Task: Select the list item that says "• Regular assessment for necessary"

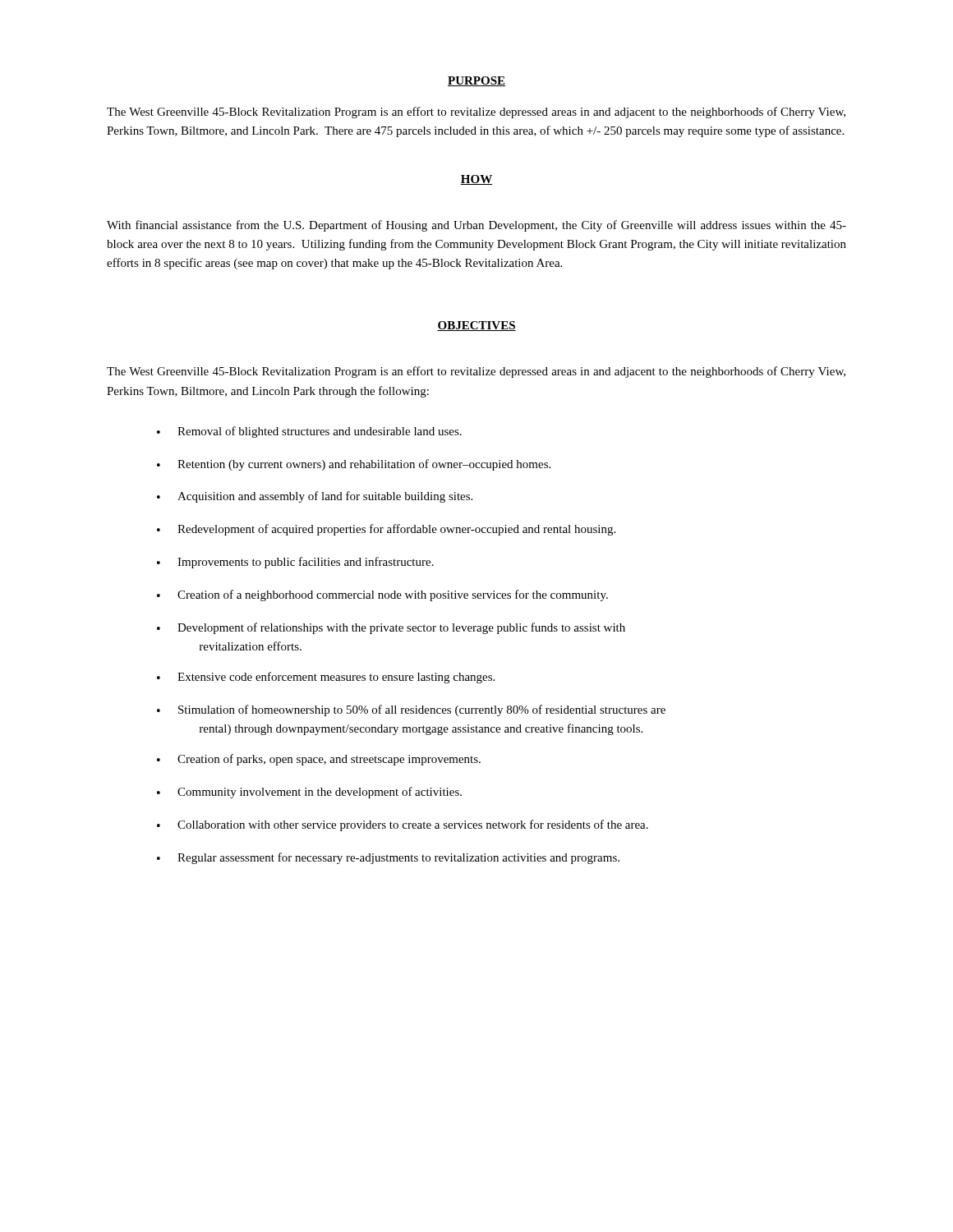Action: click(501, 859)
